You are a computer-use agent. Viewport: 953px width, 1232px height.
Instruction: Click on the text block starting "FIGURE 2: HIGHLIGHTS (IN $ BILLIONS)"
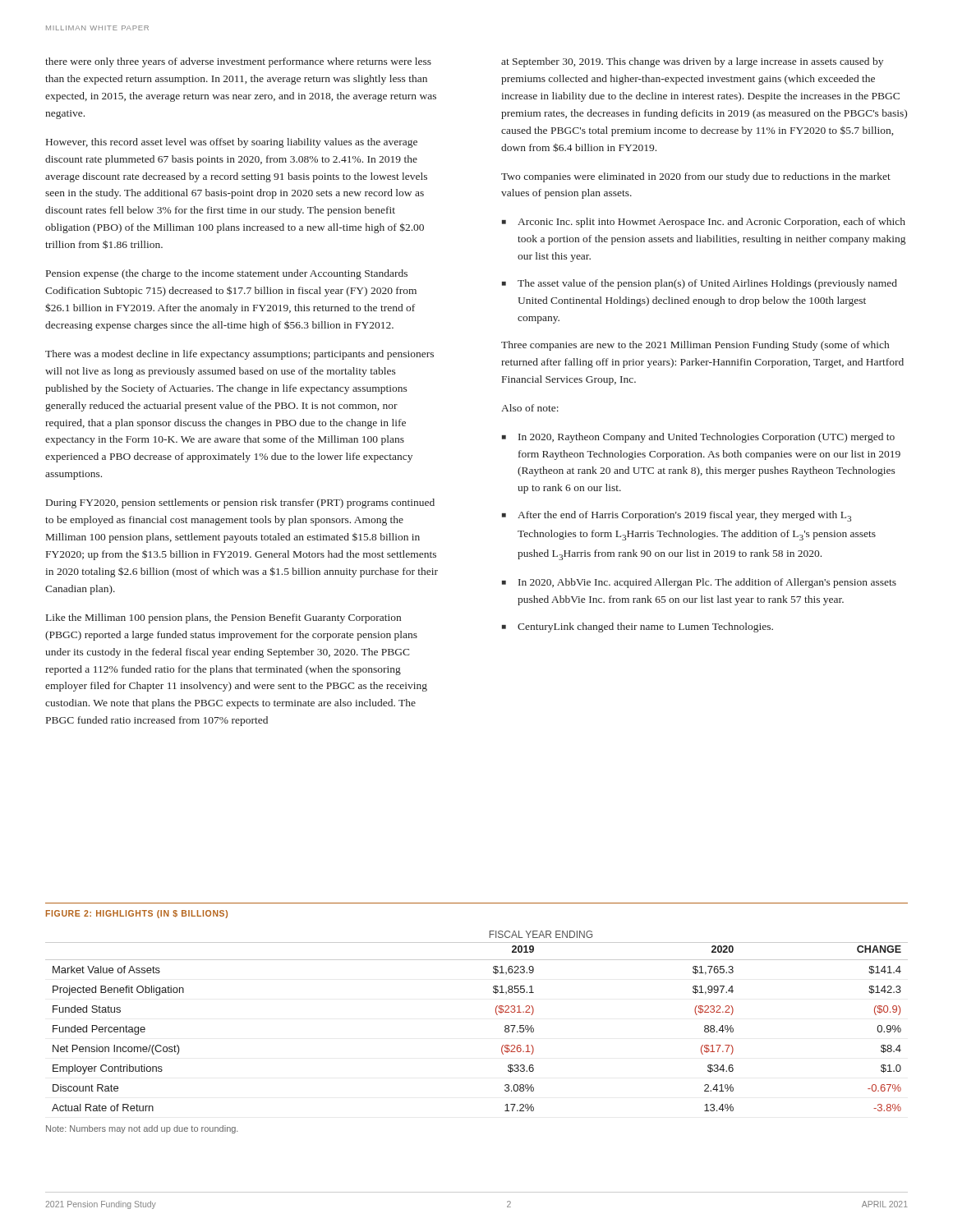(x=137, y=913)
